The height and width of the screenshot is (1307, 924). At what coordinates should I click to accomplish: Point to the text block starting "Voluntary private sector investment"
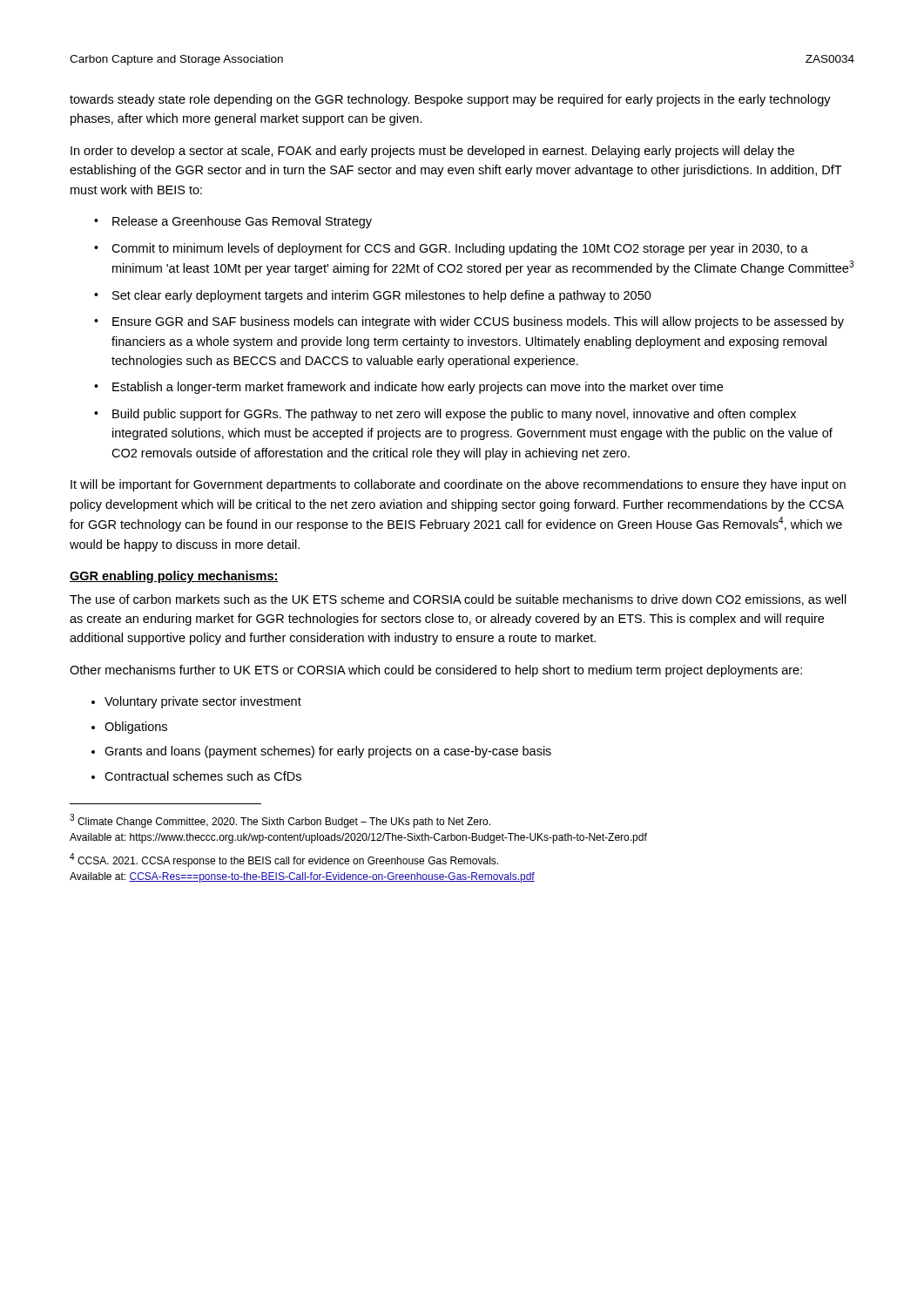tap(203, 702)
